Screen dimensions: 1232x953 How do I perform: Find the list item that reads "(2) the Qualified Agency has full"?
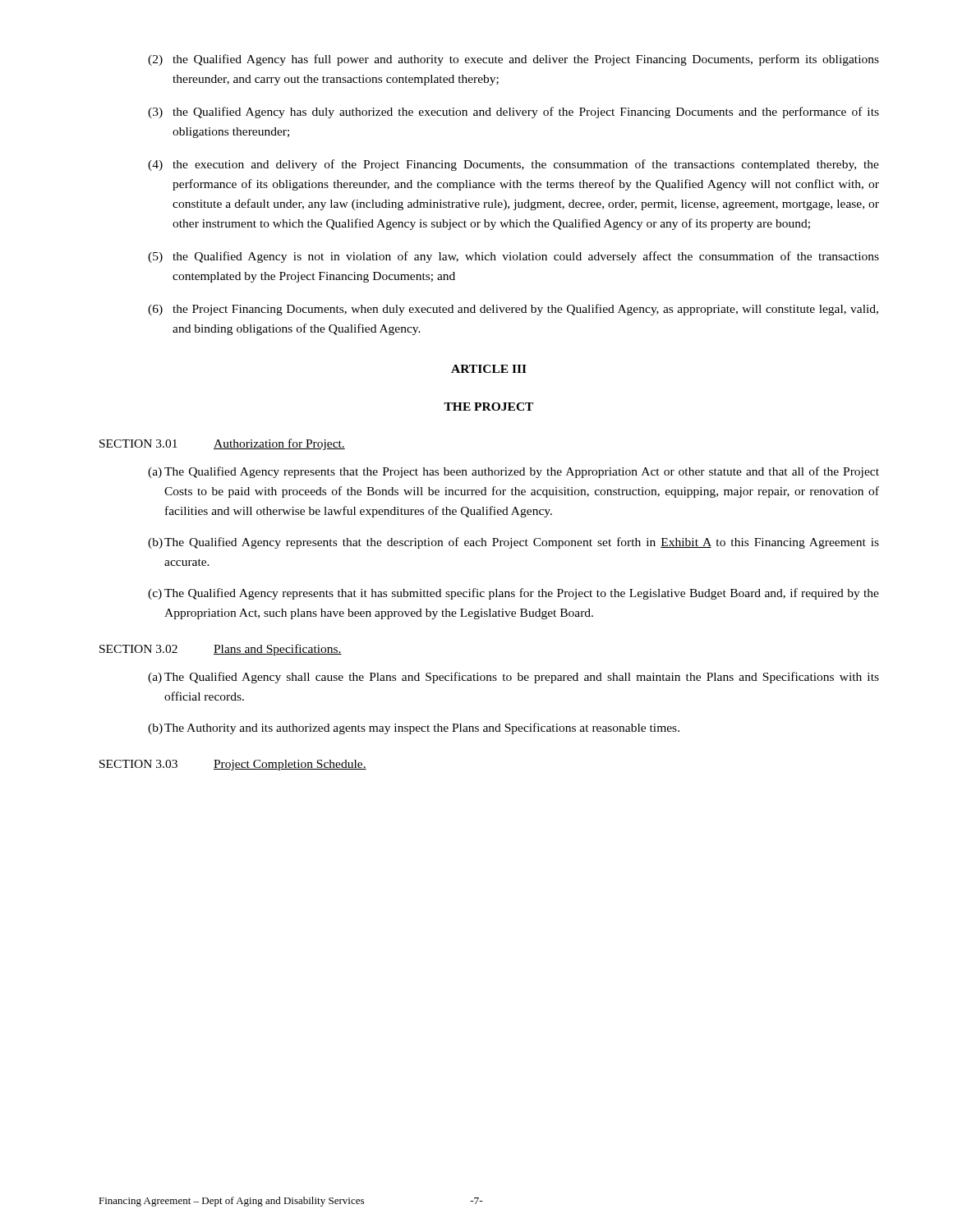(489, 69)
